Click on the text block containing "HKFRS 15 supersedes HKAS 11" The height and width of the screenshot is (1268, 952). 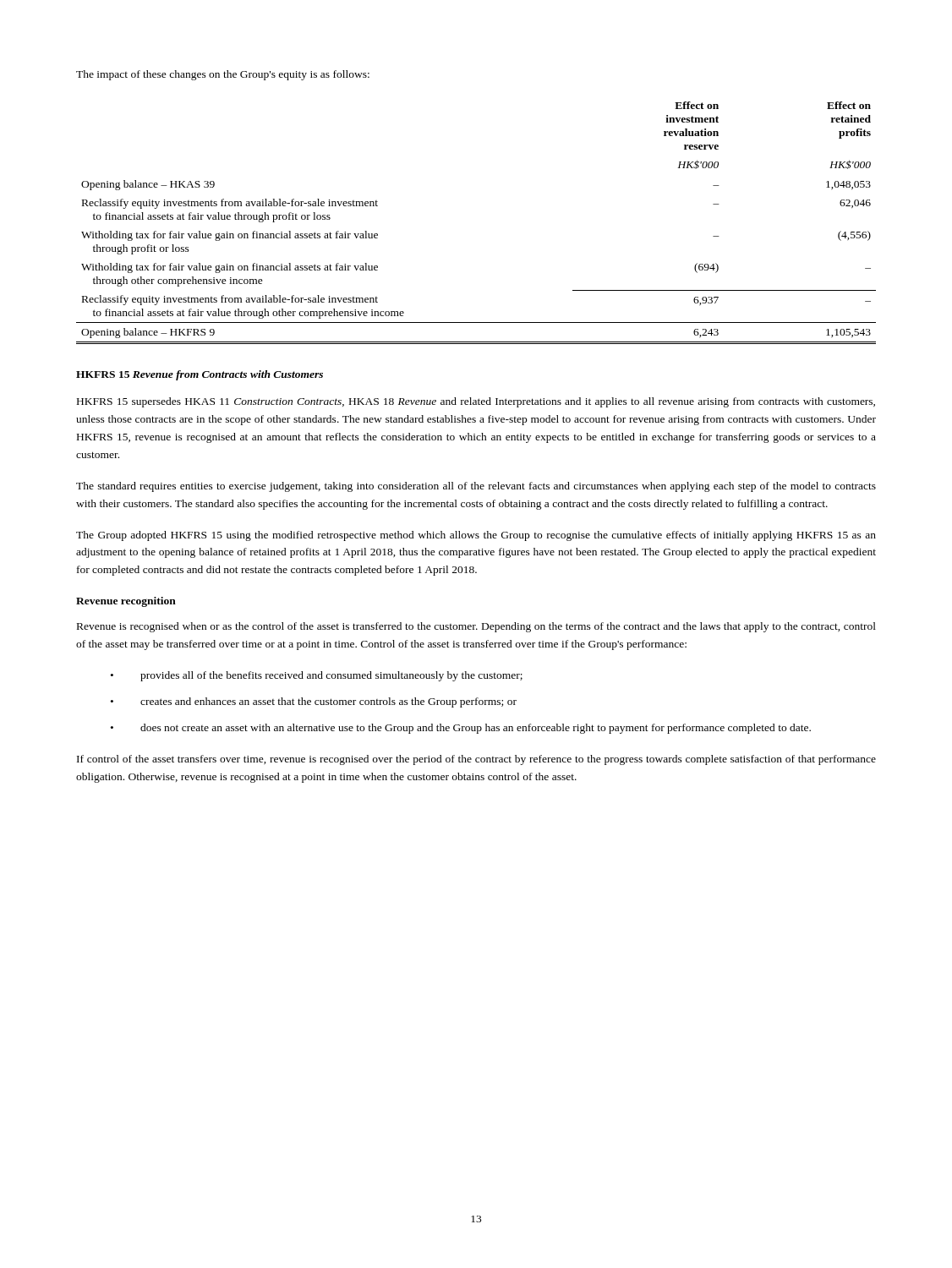coord(476,428)
